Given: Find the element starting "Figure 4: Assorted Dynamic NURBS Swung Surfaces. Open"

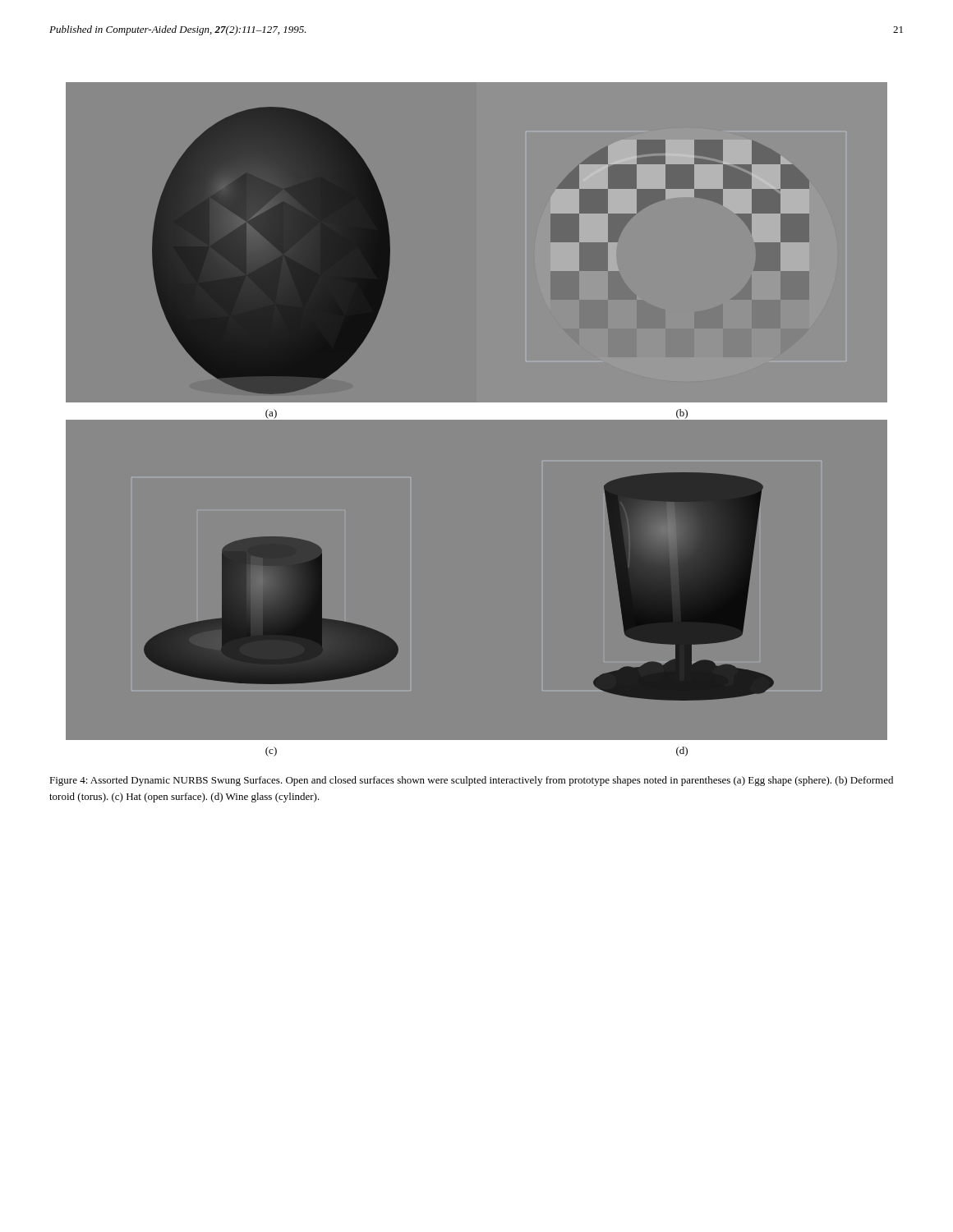Looking at the screenshot, I should click(471, 788).
